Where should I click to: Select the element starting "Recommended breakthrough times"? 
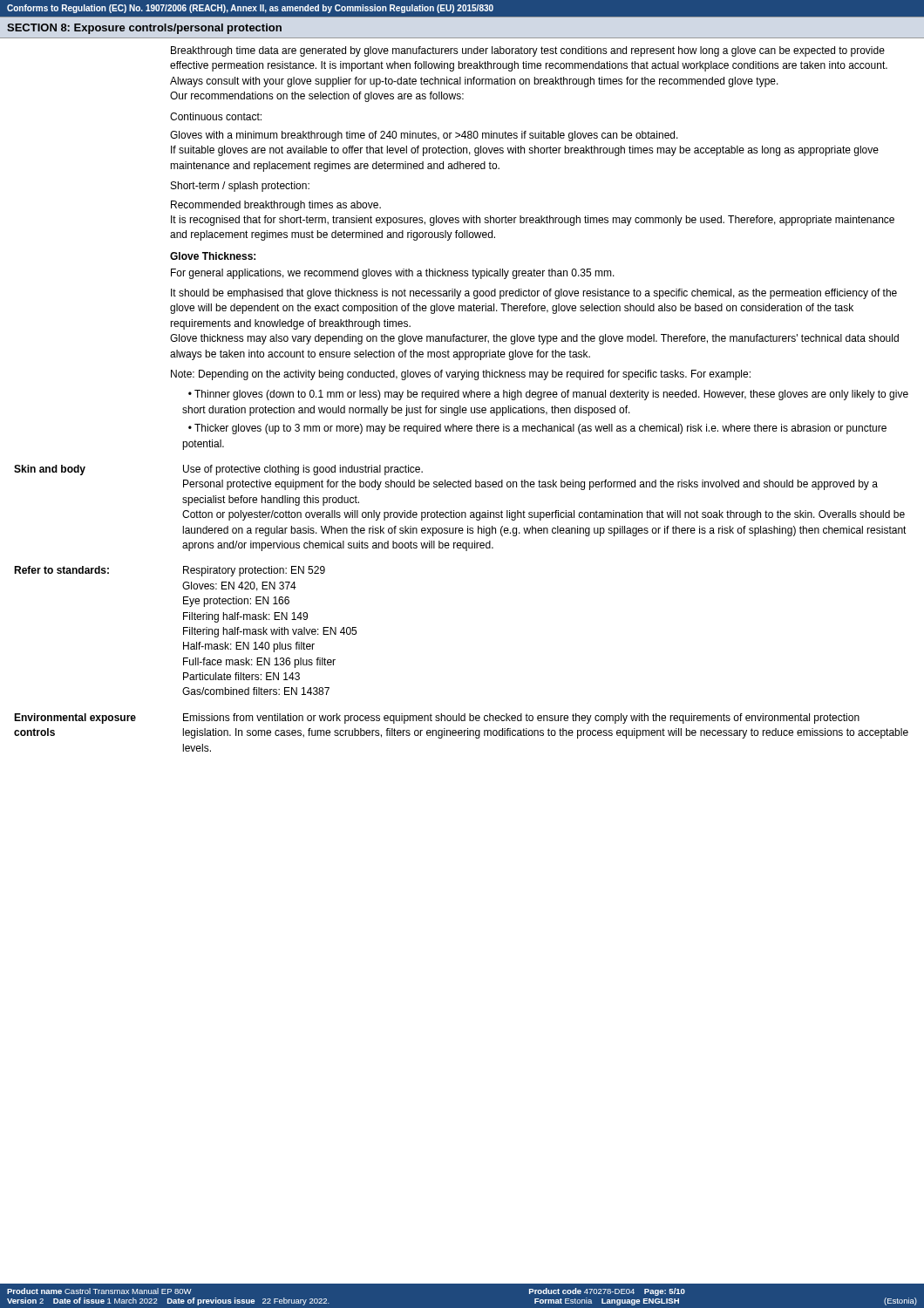(x=532, y=220)
